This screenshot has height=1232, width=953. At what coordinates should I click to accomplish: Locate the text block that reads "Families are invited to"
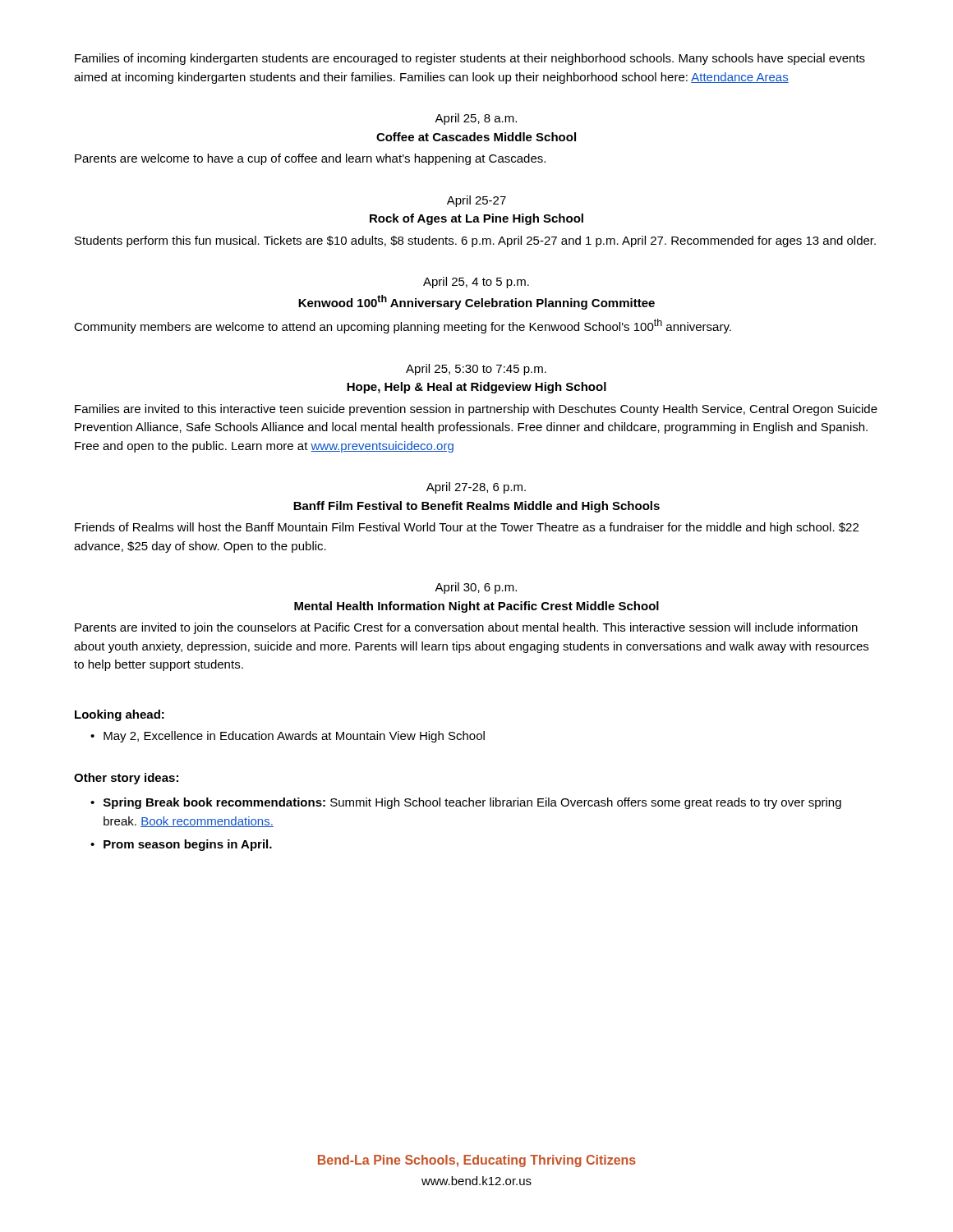point(476,427)
